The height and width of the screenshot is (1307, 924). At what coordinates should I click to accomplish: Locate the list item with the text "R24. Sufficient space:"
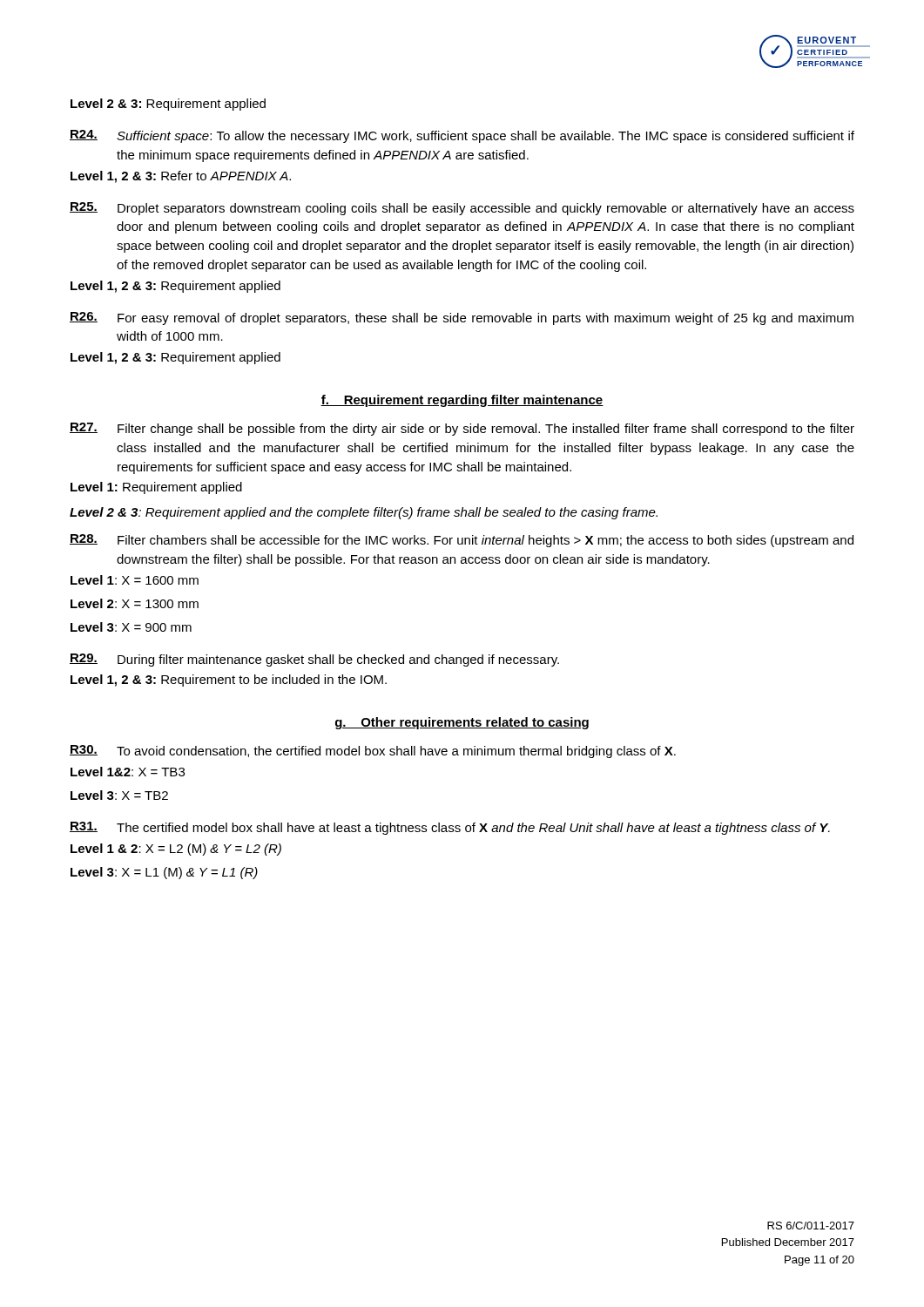coord(462,145)
